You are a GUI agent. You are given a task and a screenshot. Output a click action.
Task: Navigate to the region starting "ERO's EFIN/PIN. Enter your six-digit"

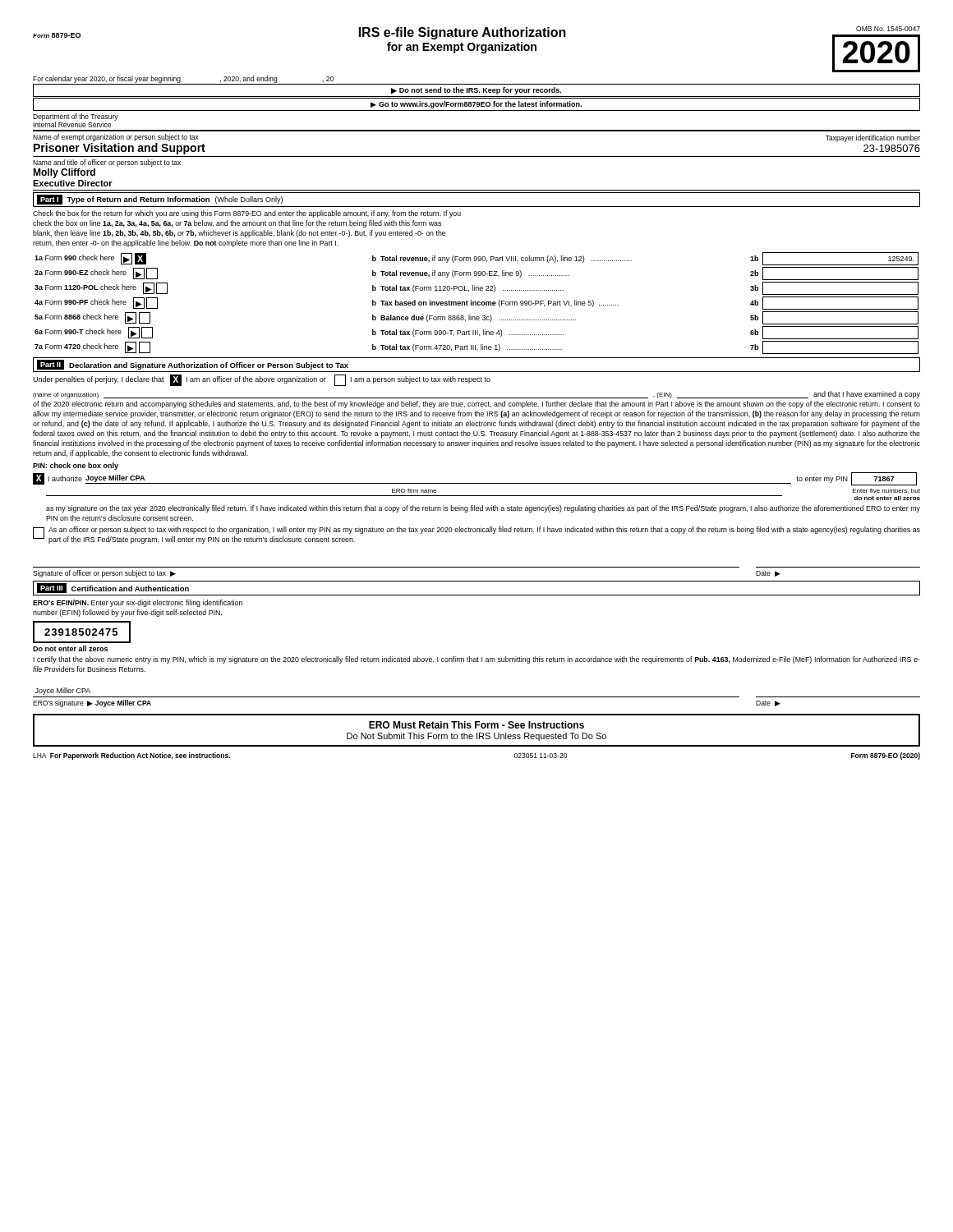[138, 608]
